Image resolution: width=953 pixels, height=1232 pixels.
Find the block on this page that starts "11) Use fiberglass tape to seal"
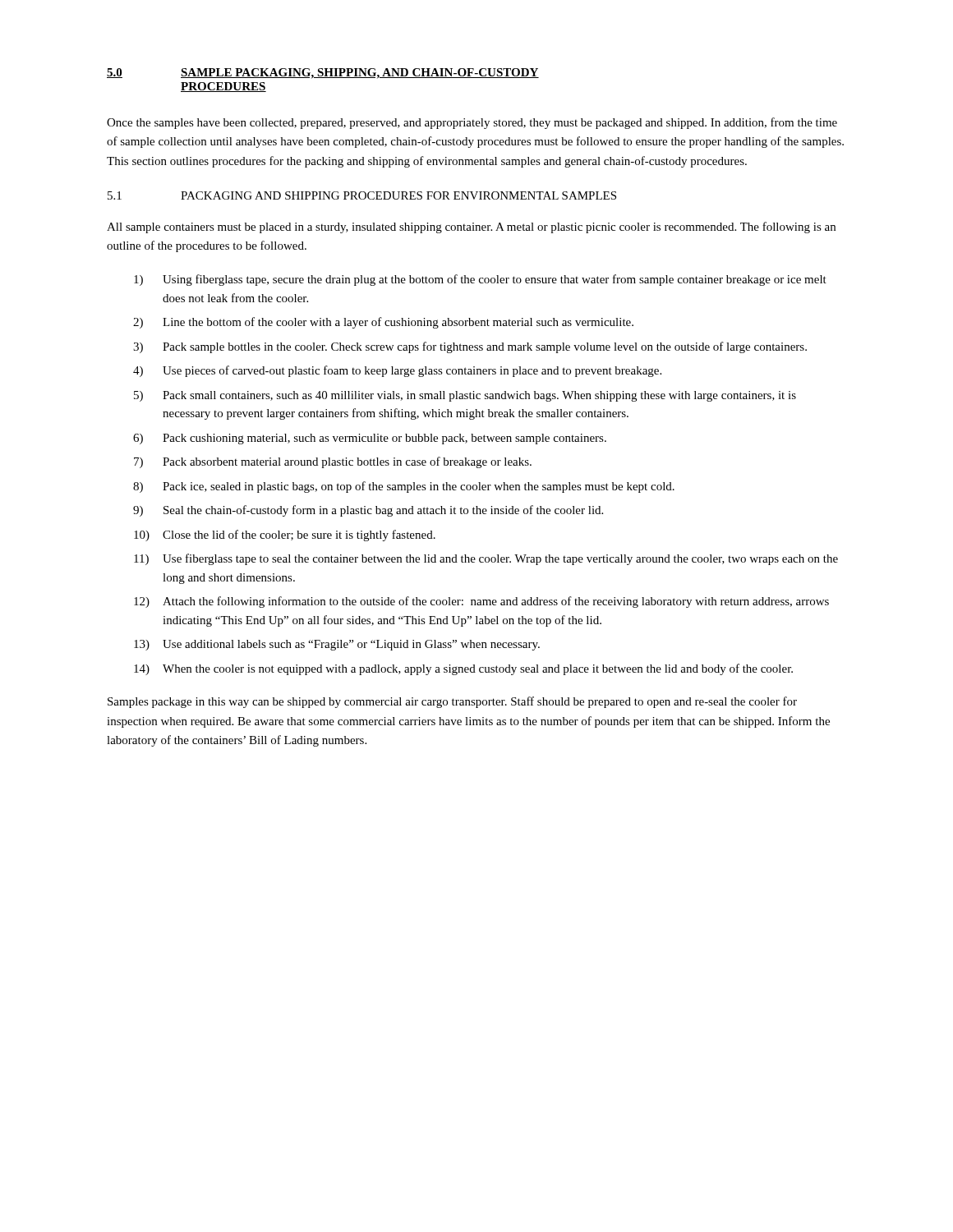476,568
